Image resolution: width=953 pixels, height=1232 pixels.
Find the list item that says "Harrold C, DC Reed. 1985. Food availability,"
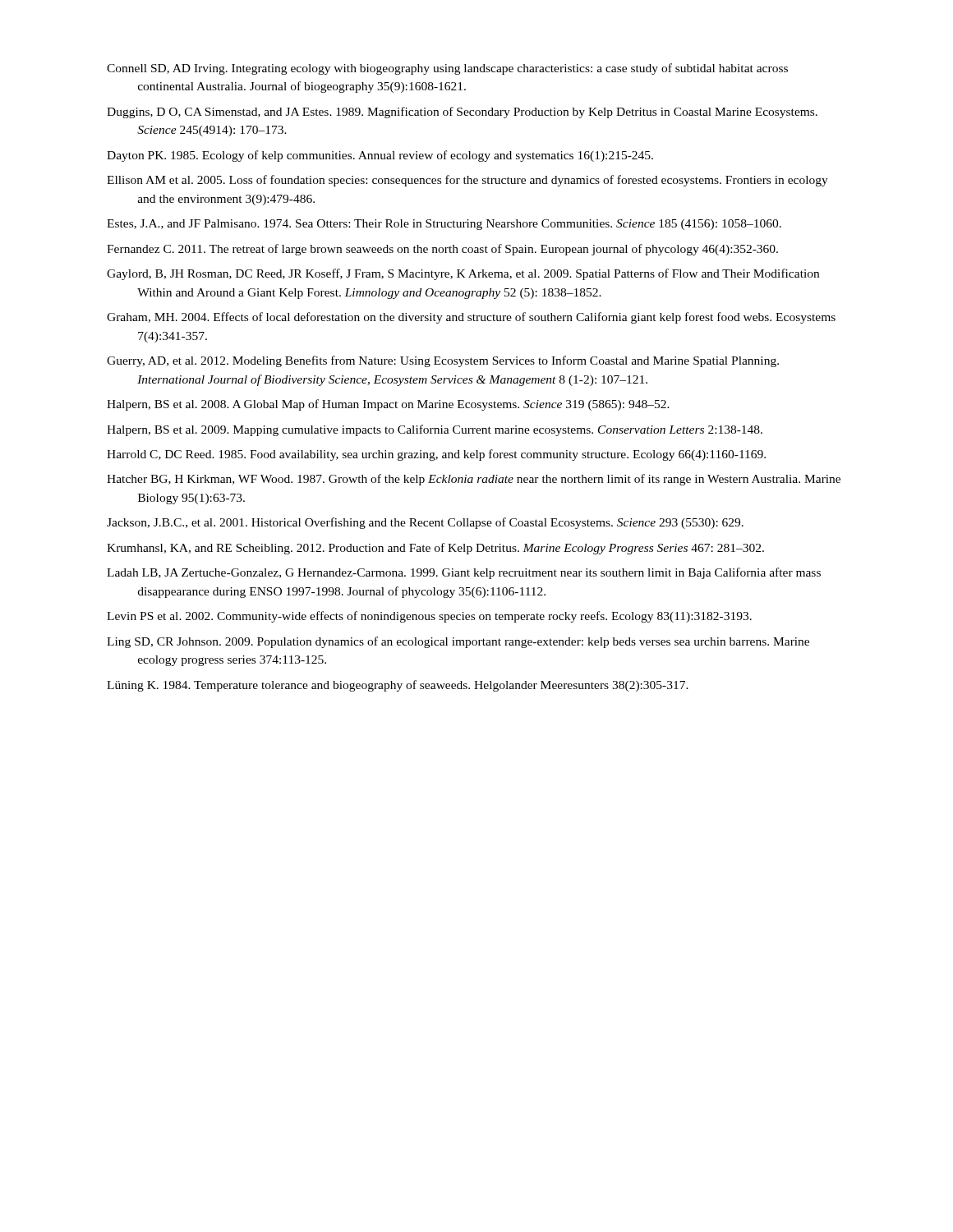(x=437, y=454)
